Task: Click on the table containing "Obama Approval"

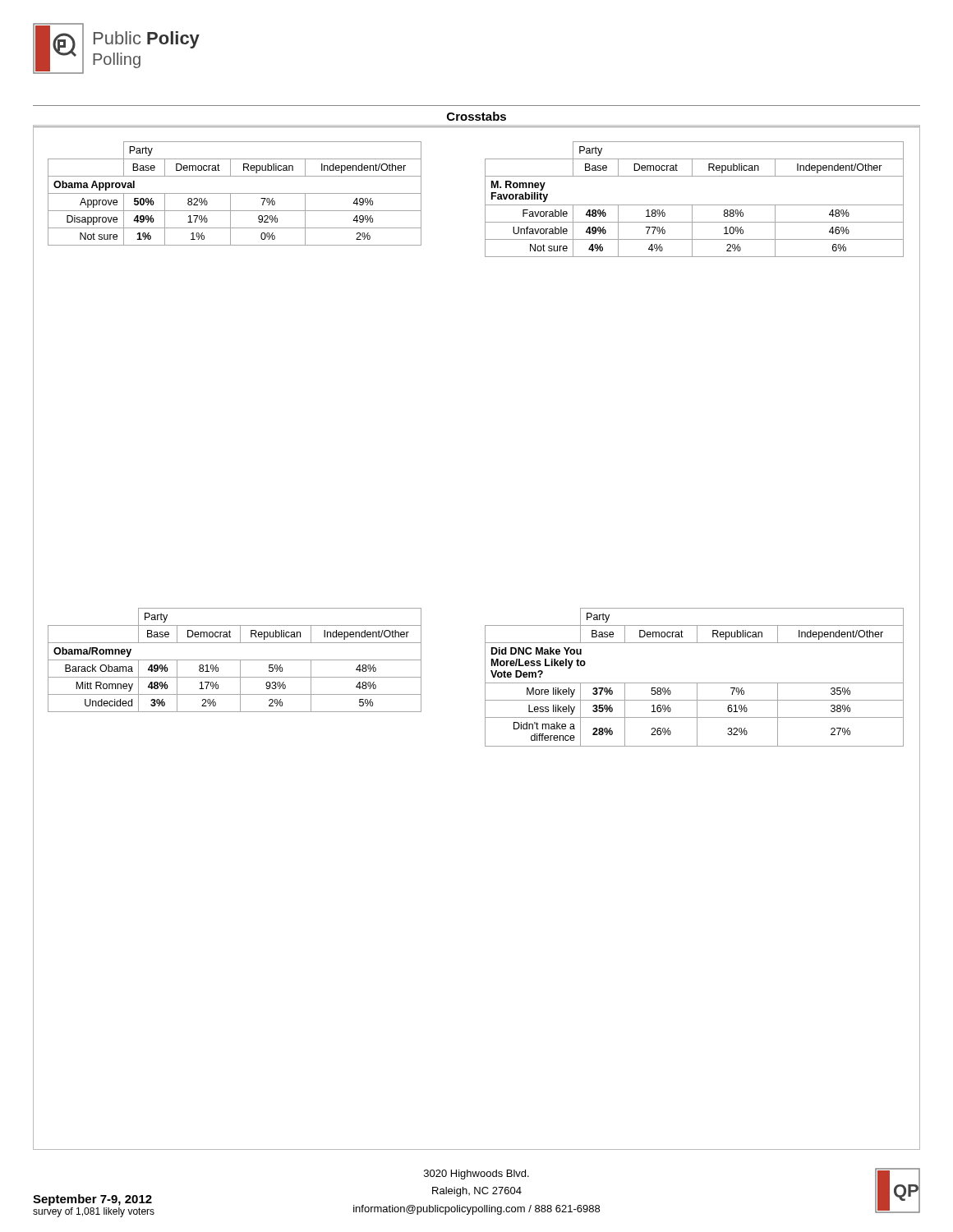Action: pyautogui.click(x=235, y=193)
